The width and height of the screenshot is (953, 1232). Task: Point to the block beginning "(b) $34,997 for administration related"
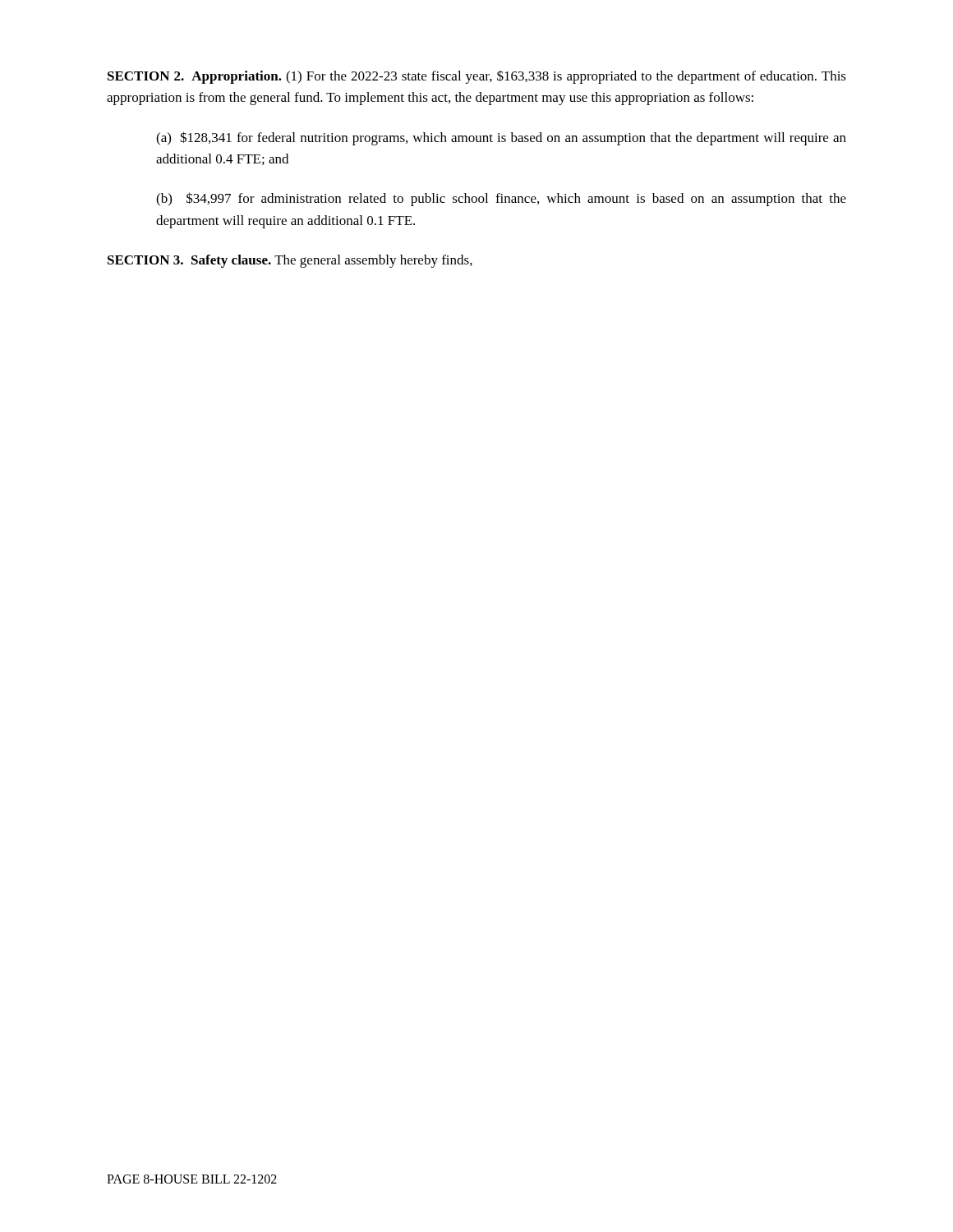pos(501,209)
